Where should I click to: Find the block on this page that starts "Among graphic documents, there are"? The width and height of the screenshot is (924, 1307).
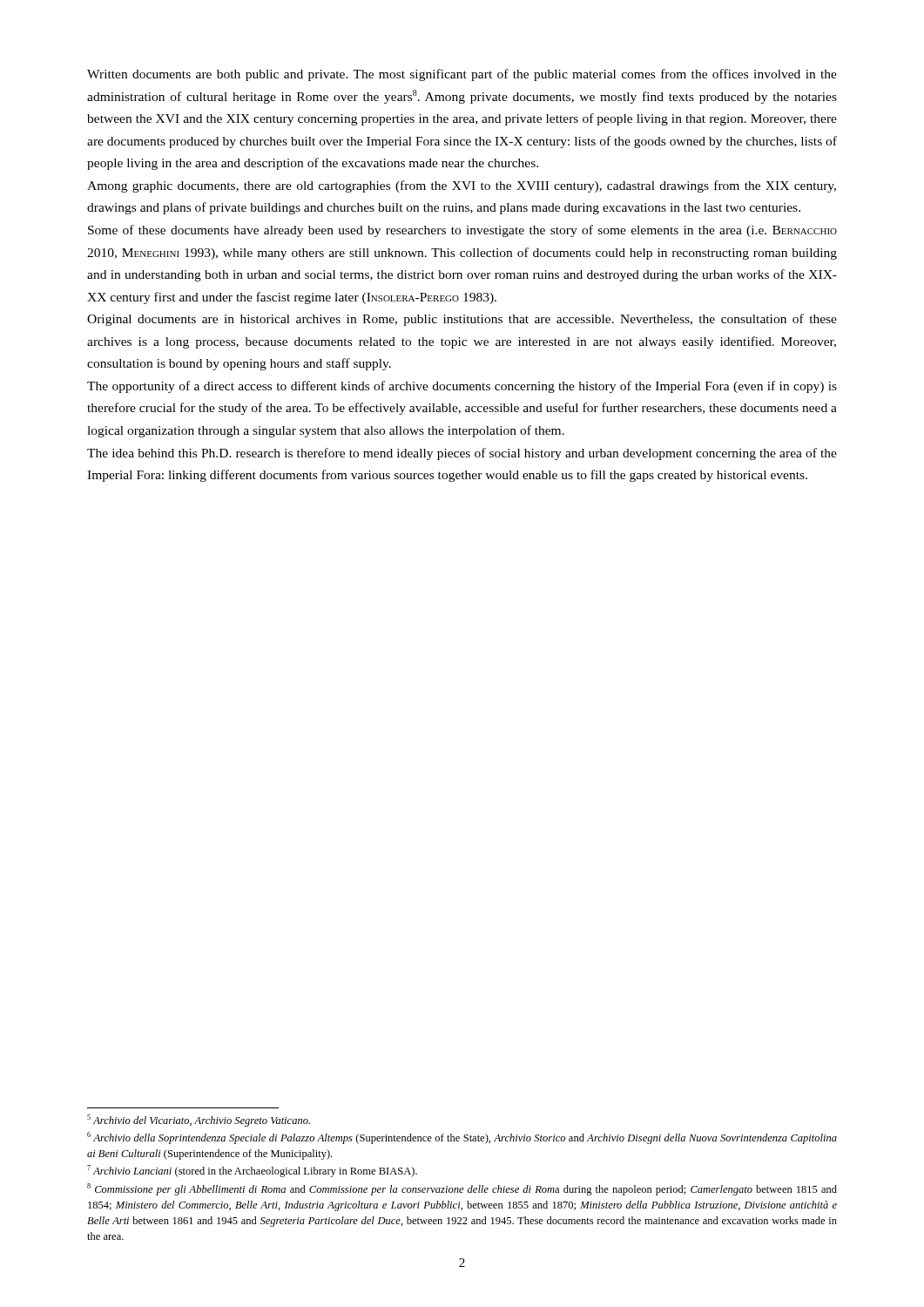click(462, 196)
